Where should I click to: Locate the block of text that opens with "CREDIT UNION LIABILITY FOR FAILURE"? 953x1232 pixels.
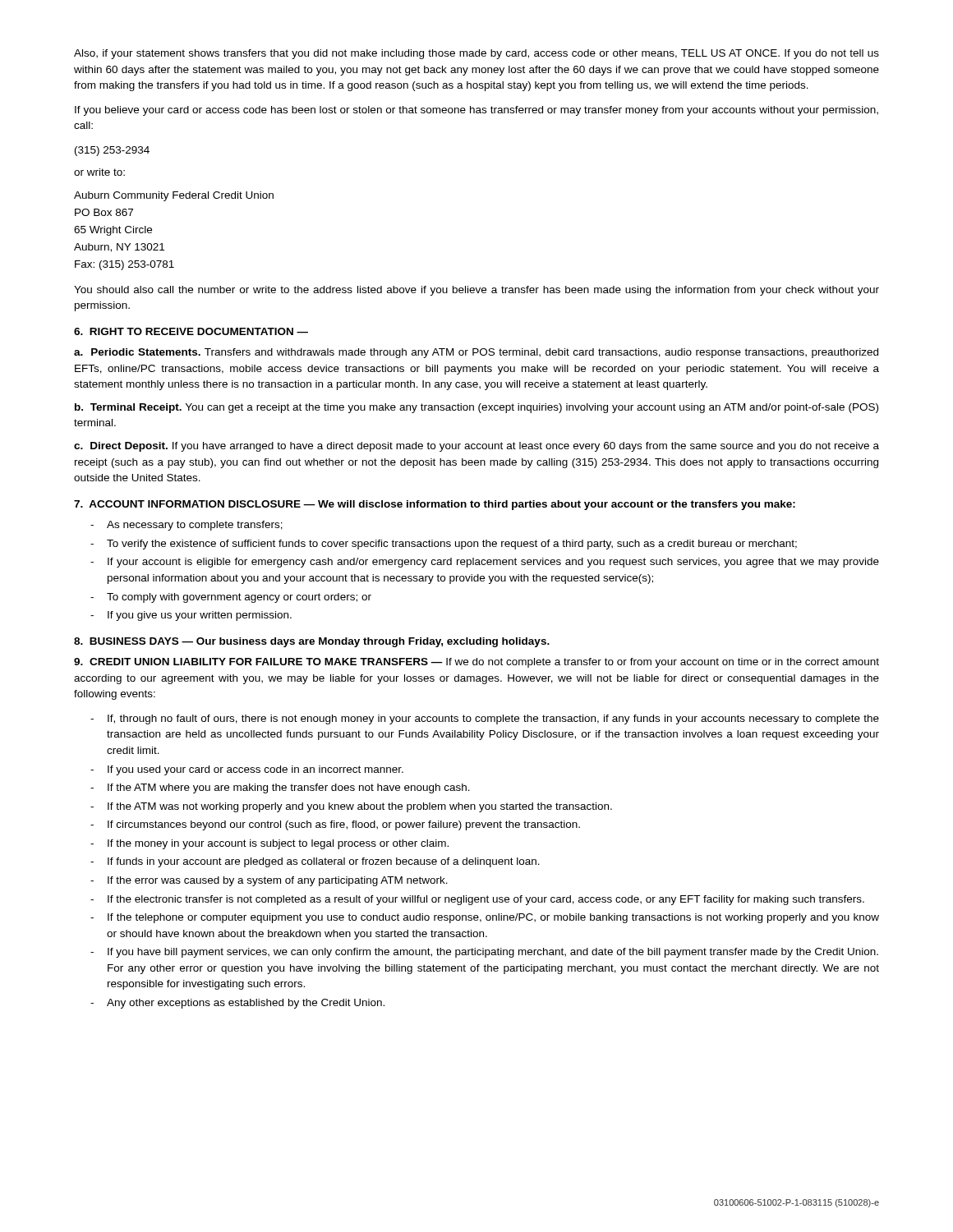[x=476, y=678]
